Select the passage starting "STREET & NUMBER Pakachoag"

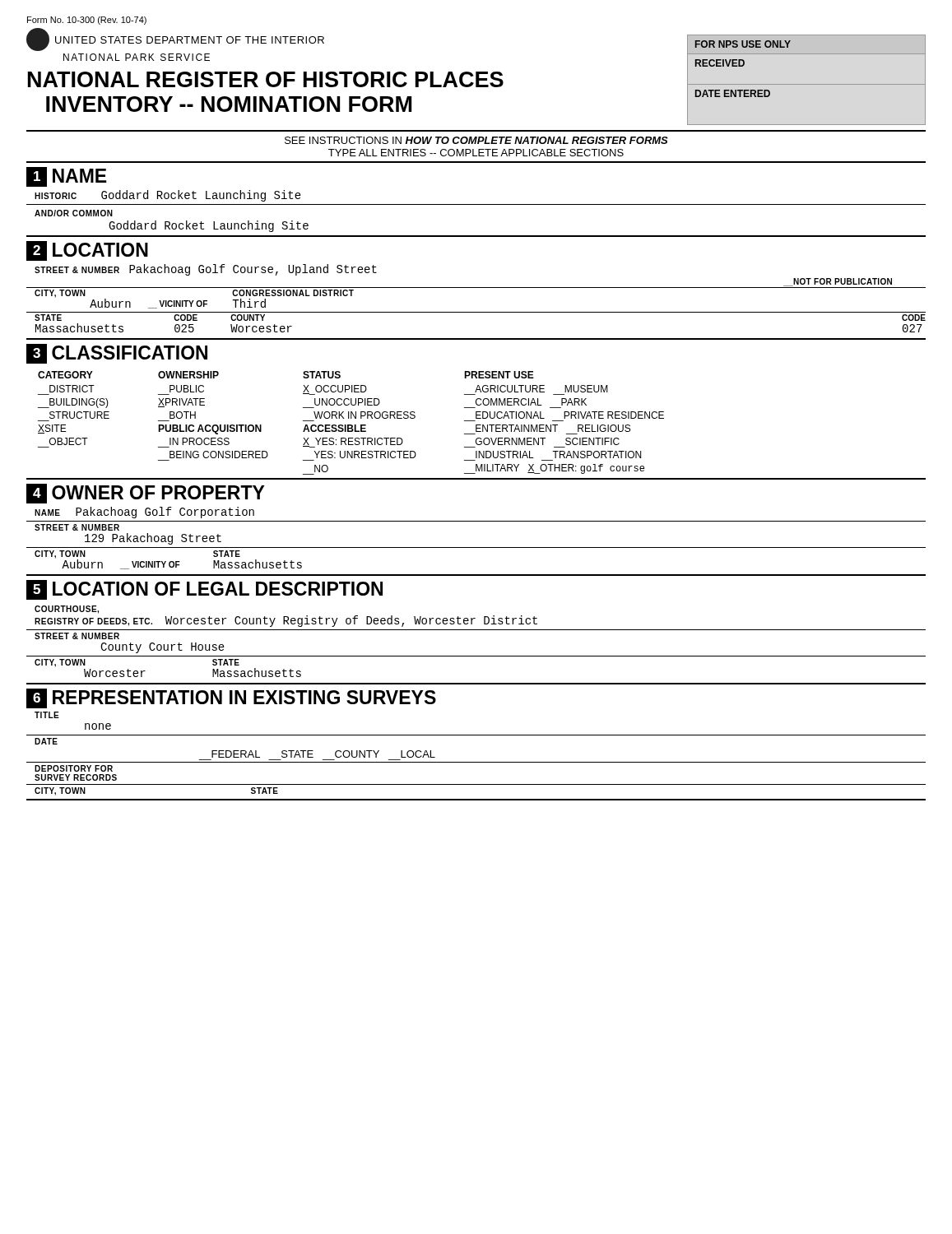click(206, 270)
